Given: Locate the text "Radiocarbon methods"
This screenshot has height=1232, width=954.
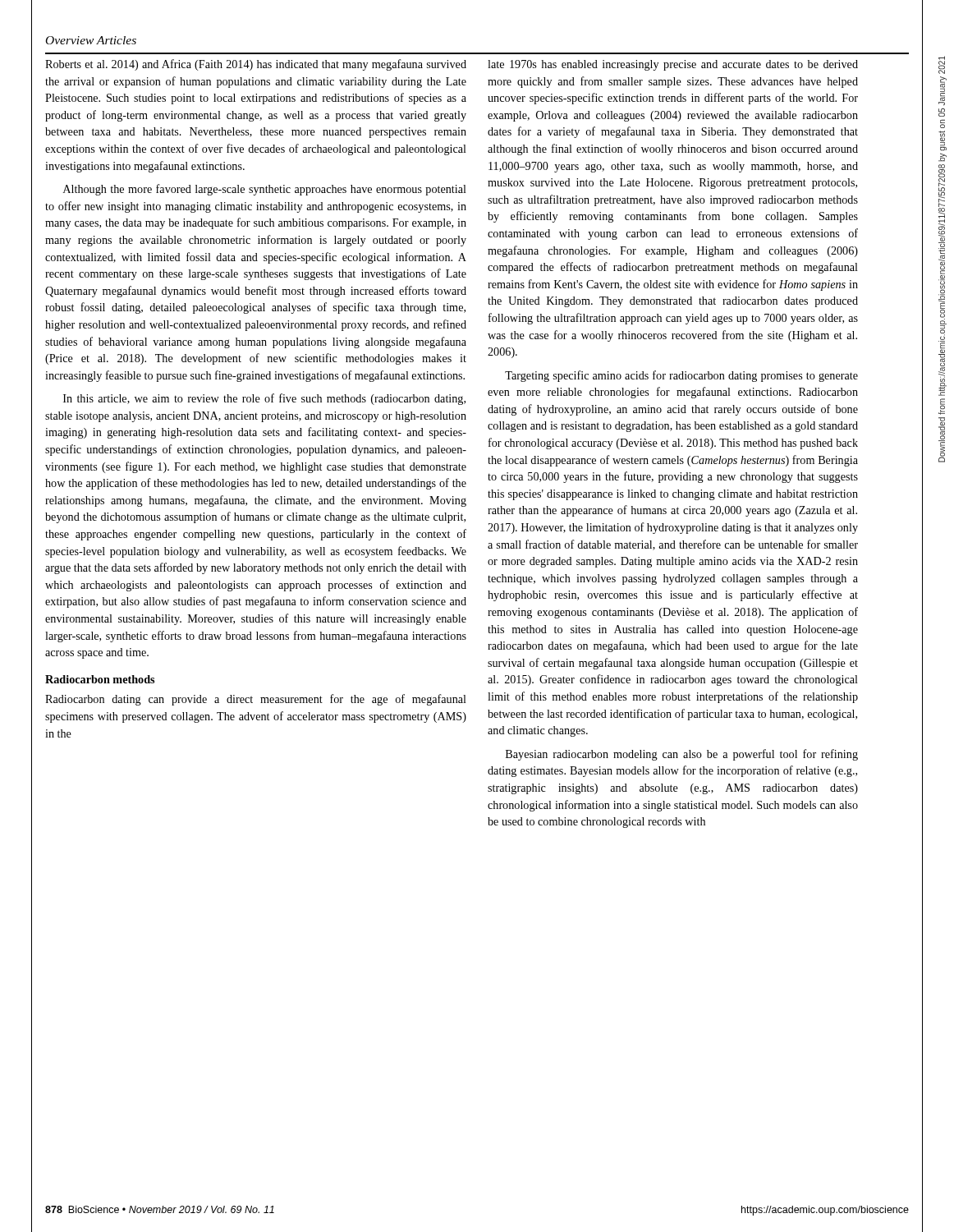Looking at the screenshot, I should click(x=100, y=679).
